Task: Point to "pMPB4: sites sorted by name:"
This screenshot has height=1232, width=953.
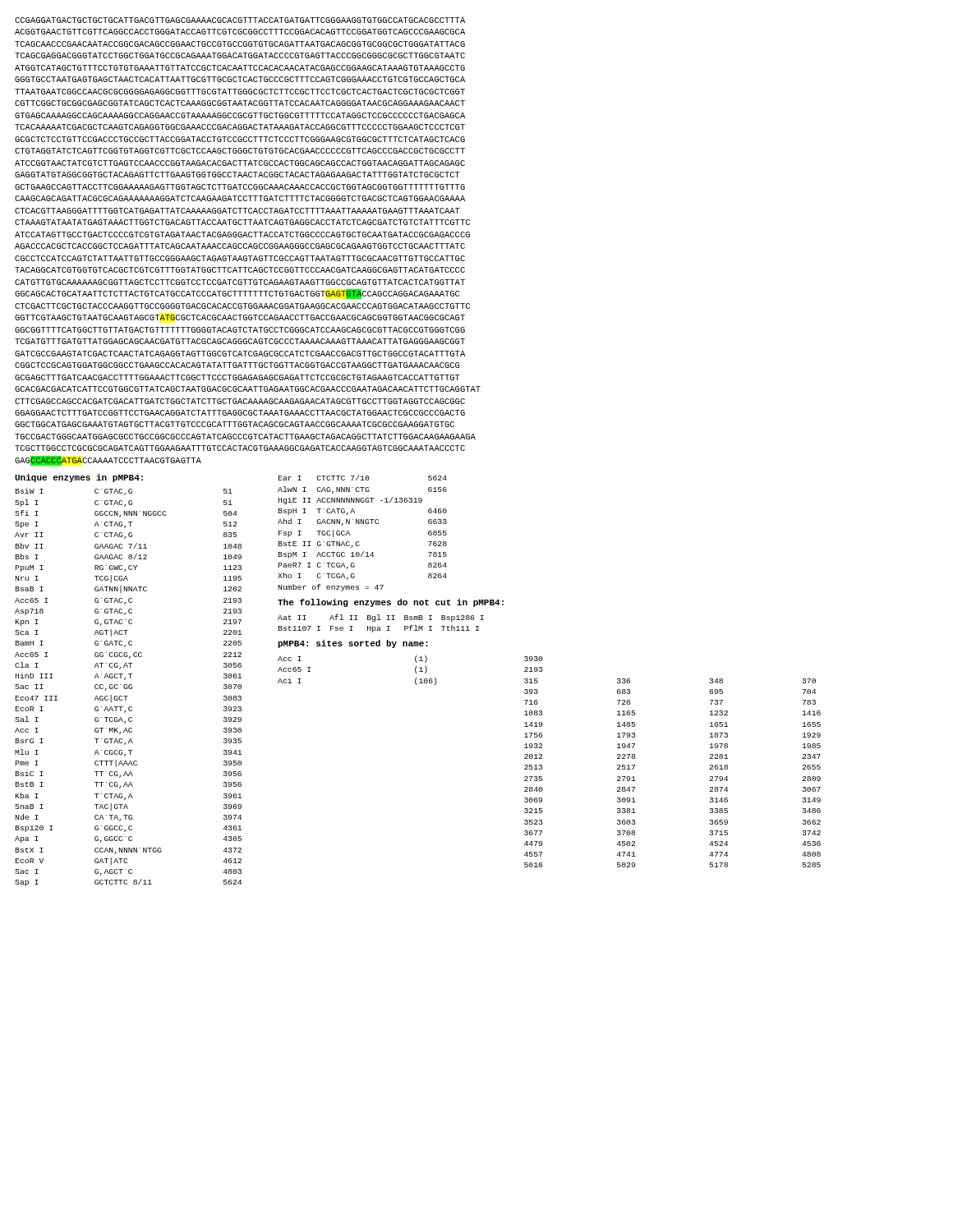Action: pos(354,644)
